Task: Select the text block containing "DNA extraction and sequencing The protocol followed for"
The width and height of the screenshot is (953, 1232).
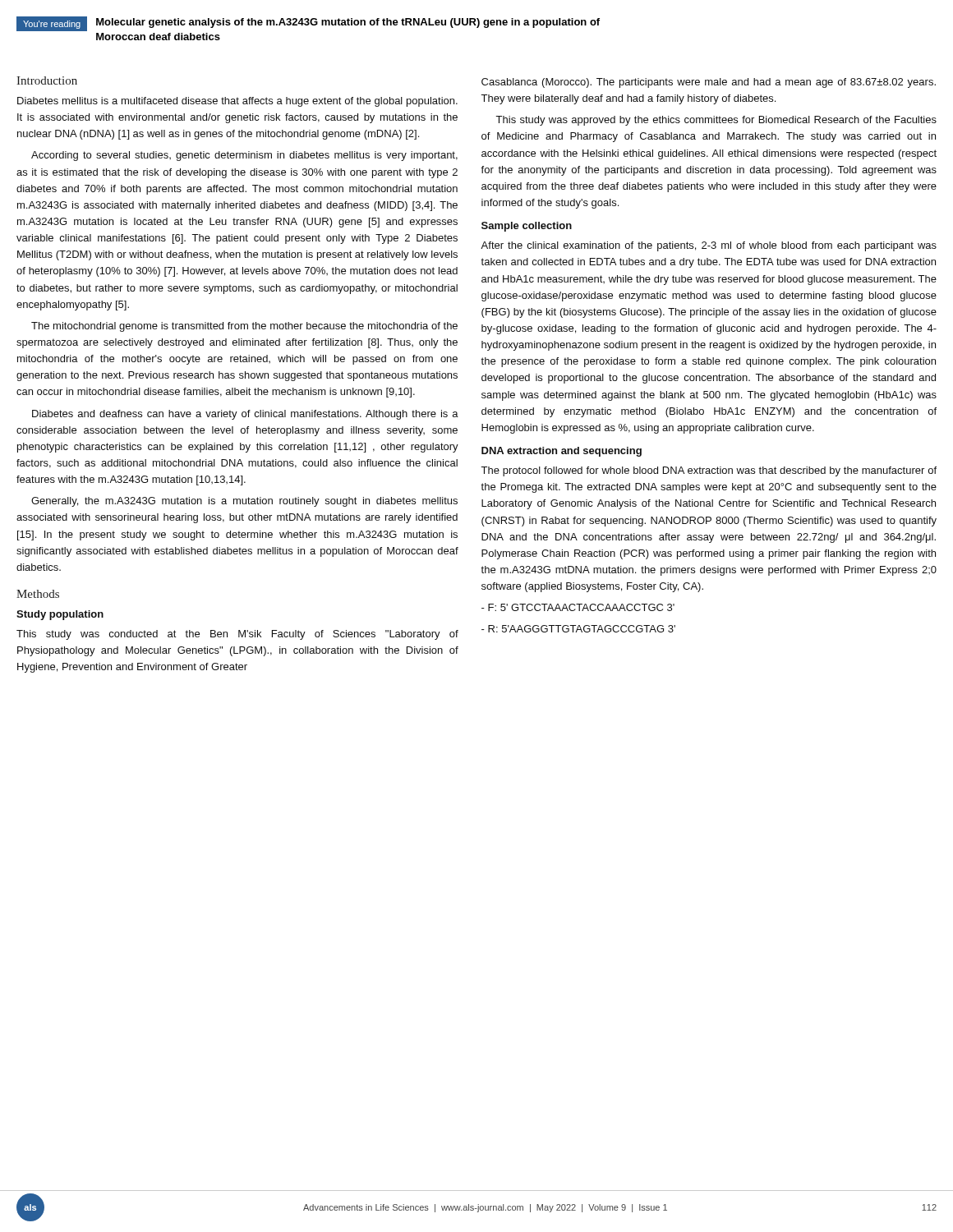Action: (x=709, y=540)
